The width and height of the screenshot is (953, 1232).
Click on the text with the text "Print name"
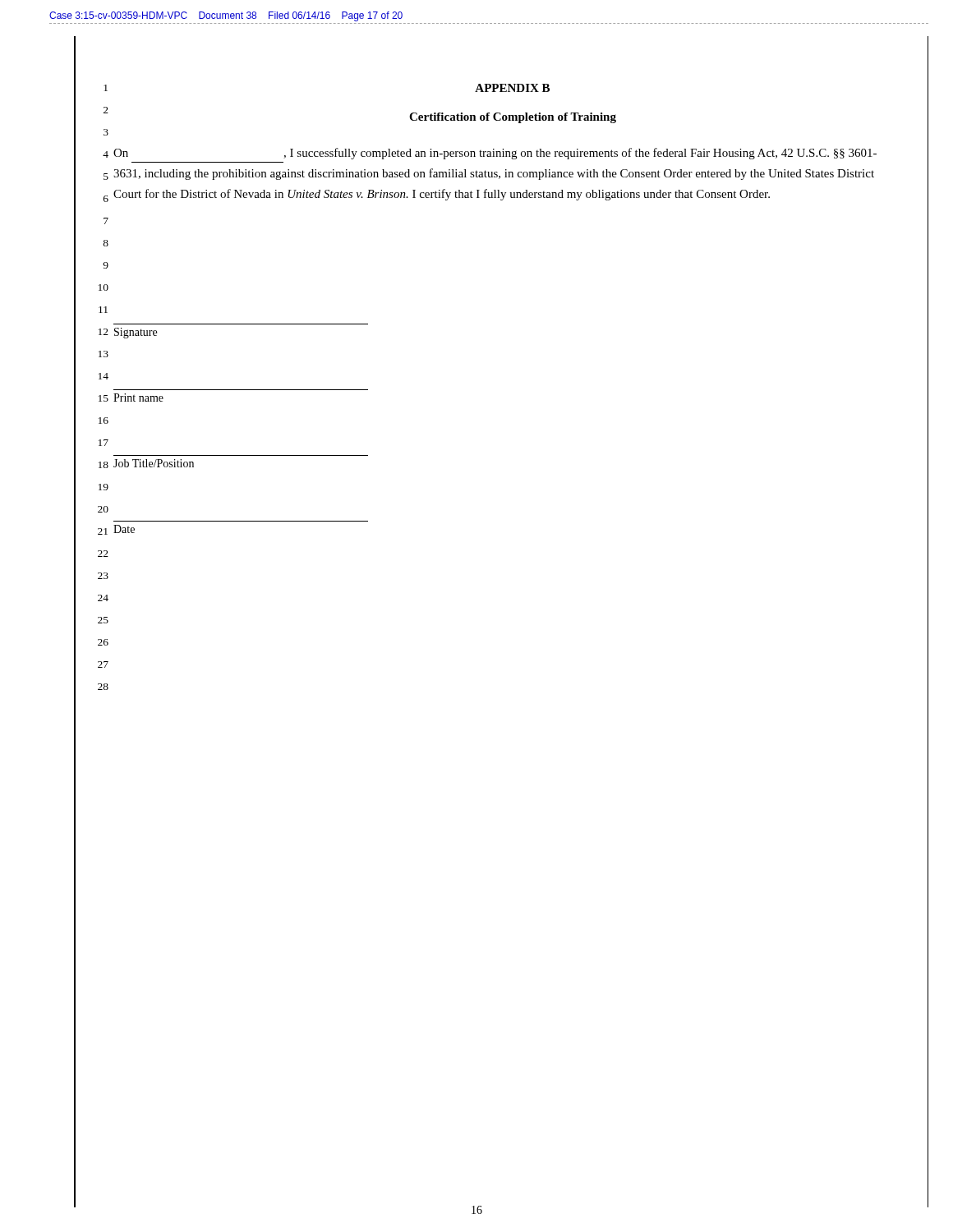[245, 397]
